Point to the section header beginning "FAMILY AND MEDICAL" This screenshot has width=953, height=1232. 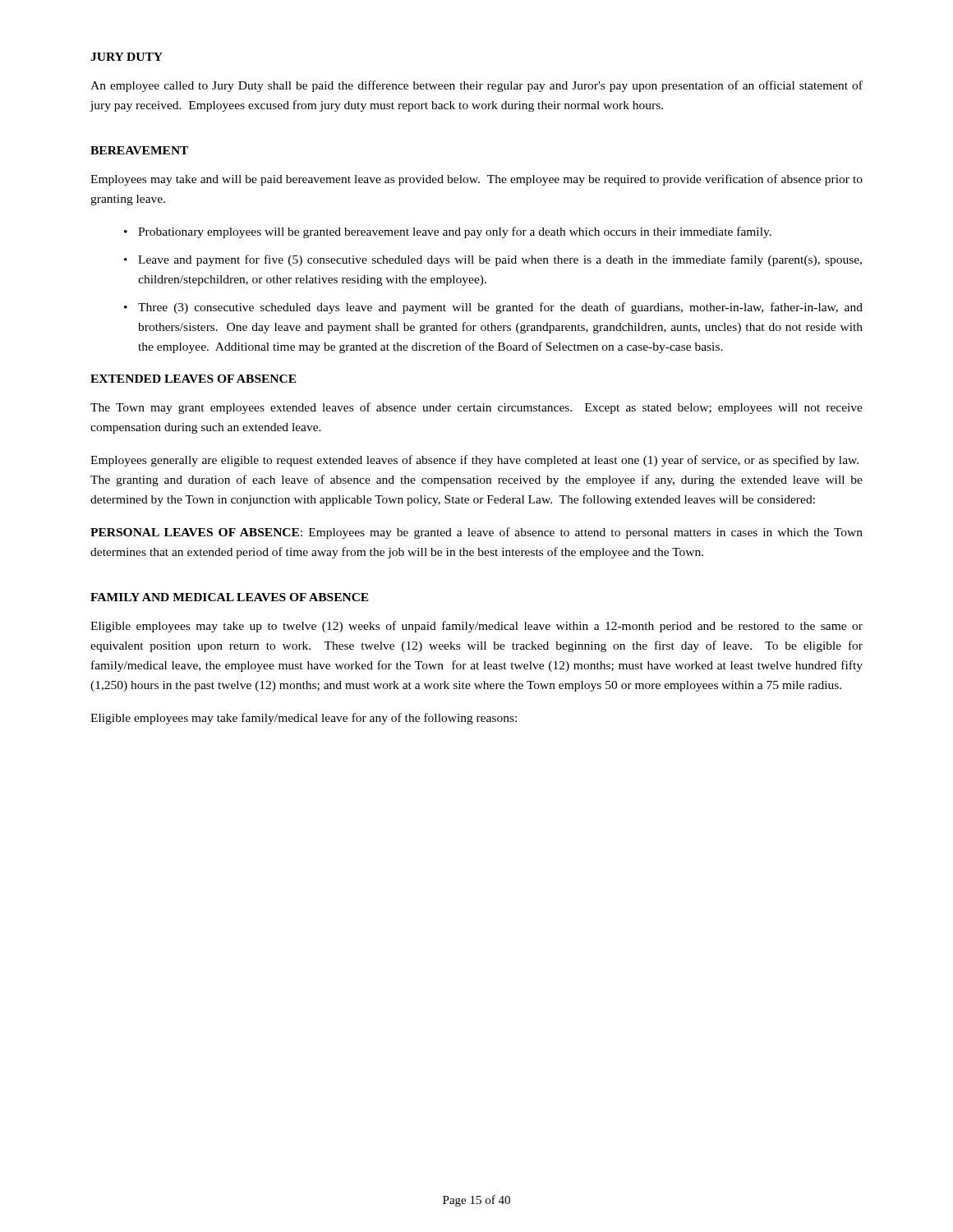230,597
